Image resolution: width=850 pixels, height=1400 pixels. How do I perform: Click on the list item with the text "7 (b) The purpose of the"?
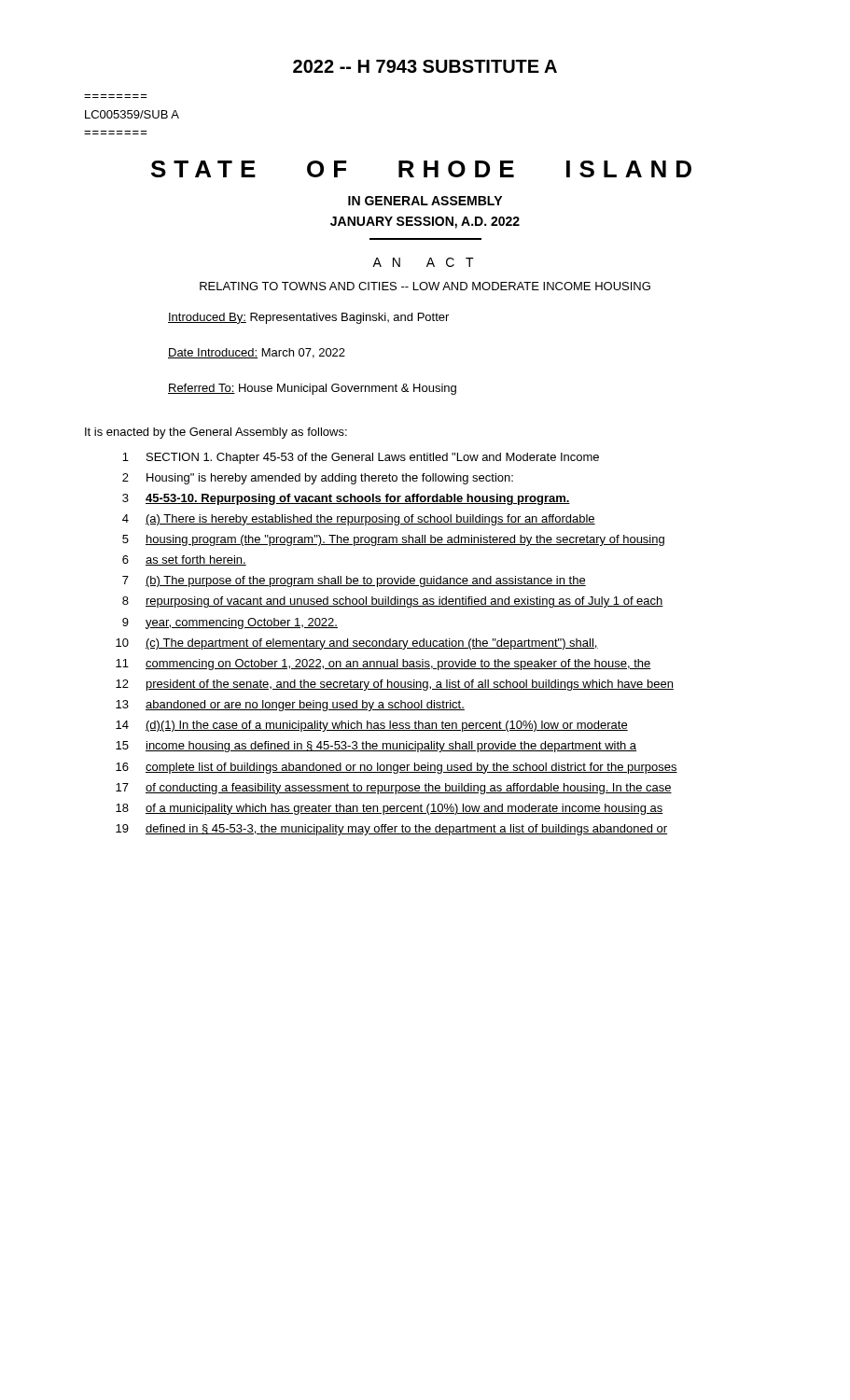[x=425, y=581]
